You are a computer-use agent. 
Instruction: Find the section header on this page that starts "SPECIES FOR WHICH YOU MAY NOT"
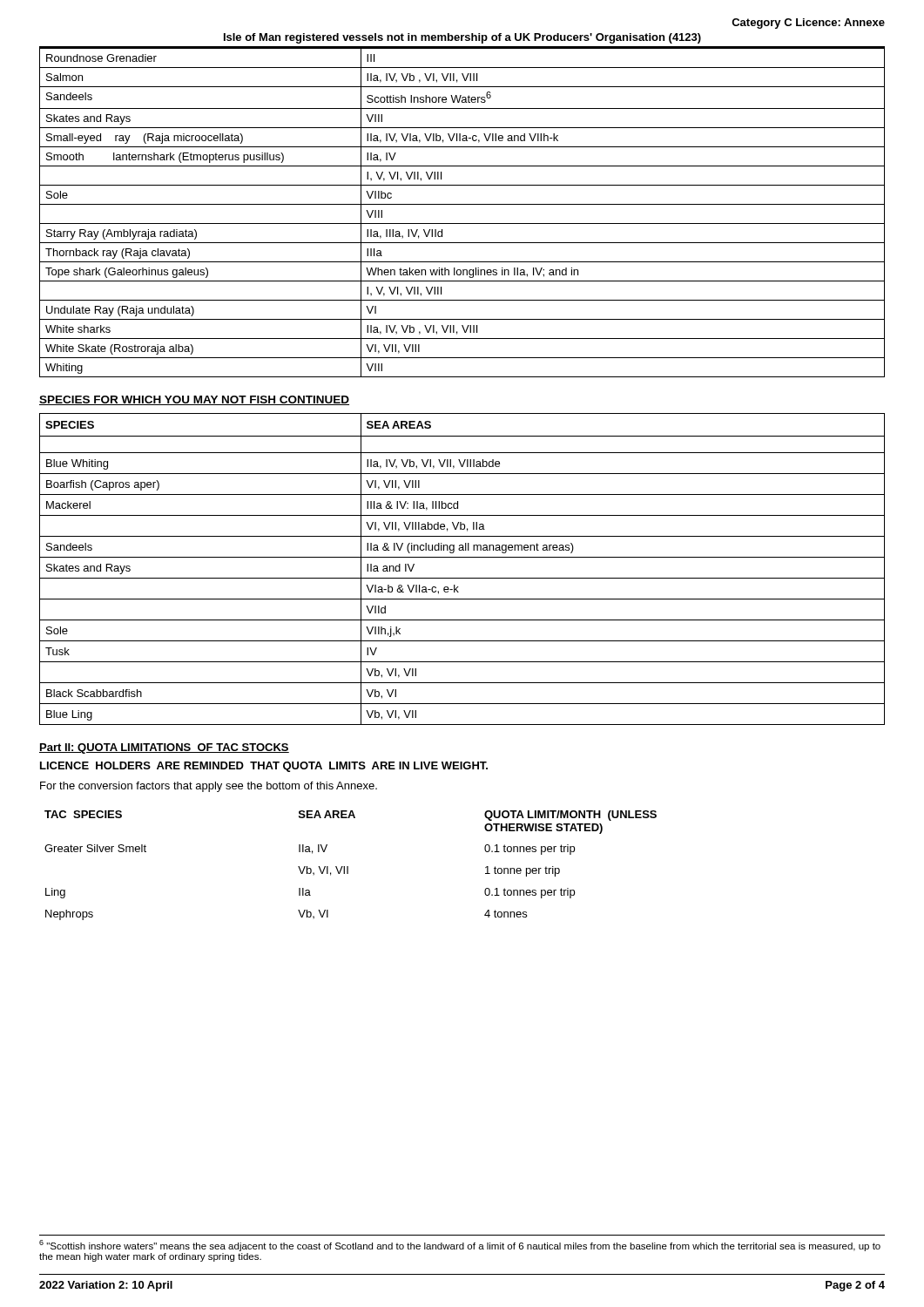194,400
